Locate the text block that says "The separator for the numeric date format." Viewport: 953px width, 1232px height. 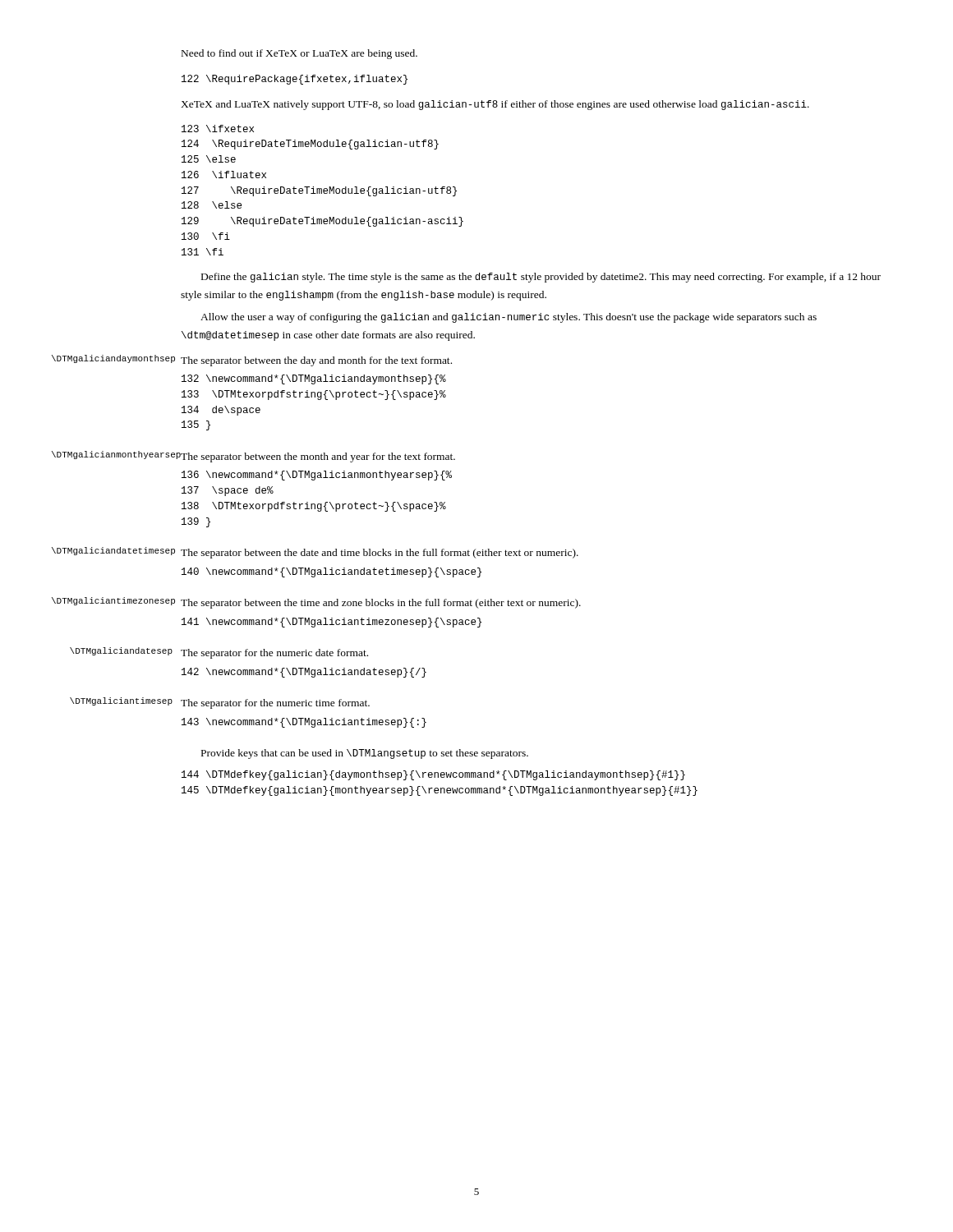pos(274,654)
